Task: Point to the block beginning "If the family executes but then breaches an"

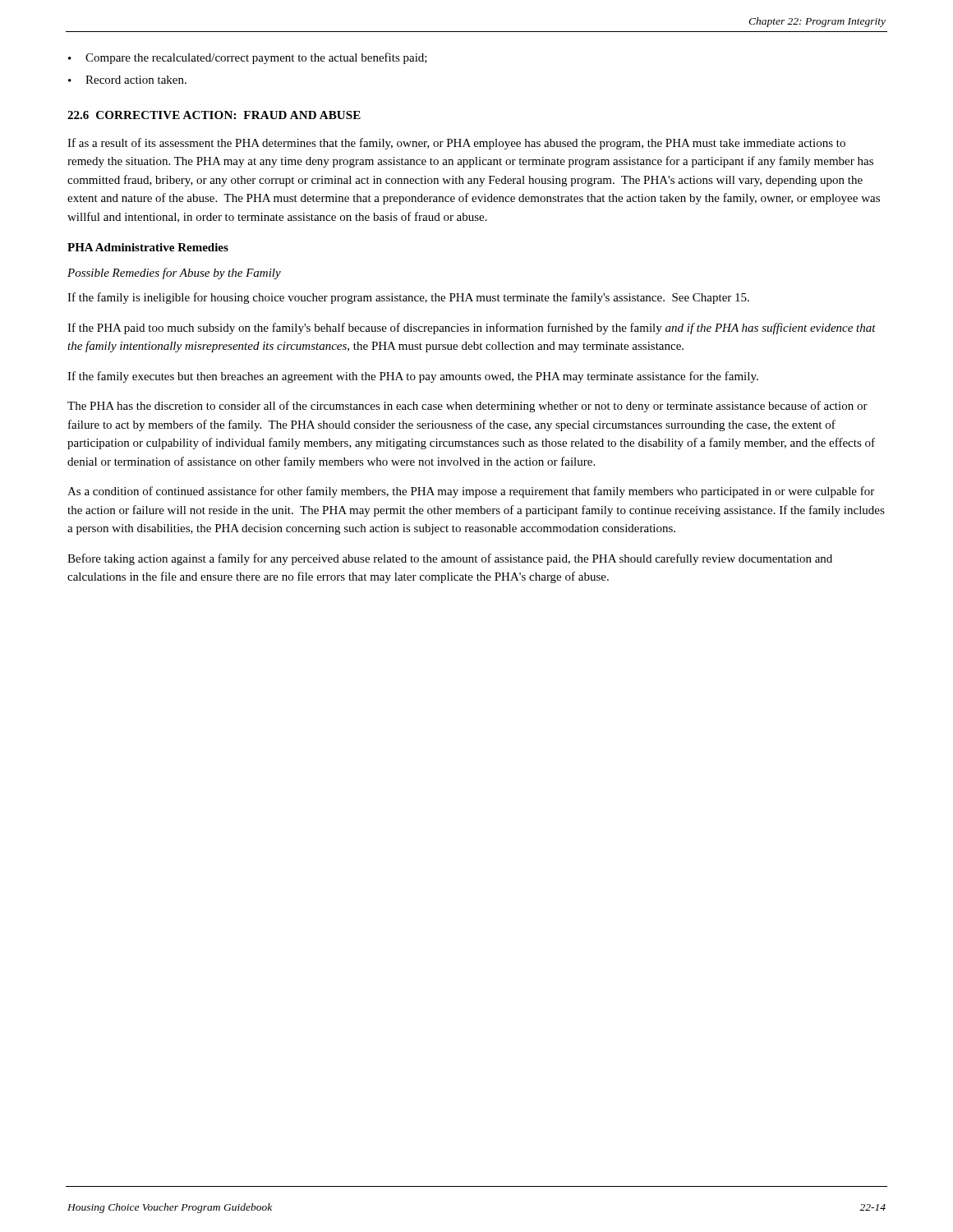Action: 413,376
